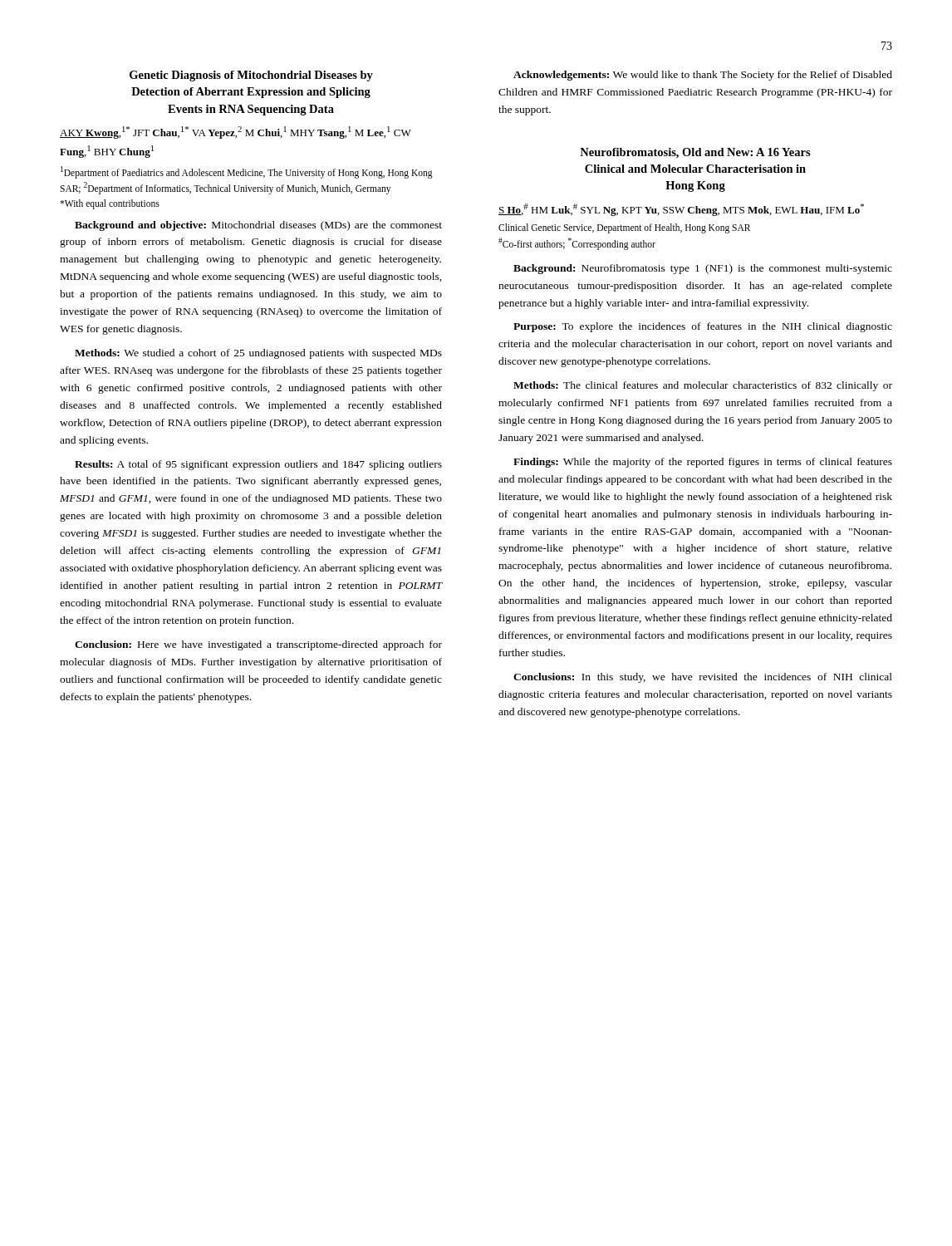
Task: Where is the passage that starts "Background and objective: Mitochondrial diseases (MDs) are"?
Action: 251,461
